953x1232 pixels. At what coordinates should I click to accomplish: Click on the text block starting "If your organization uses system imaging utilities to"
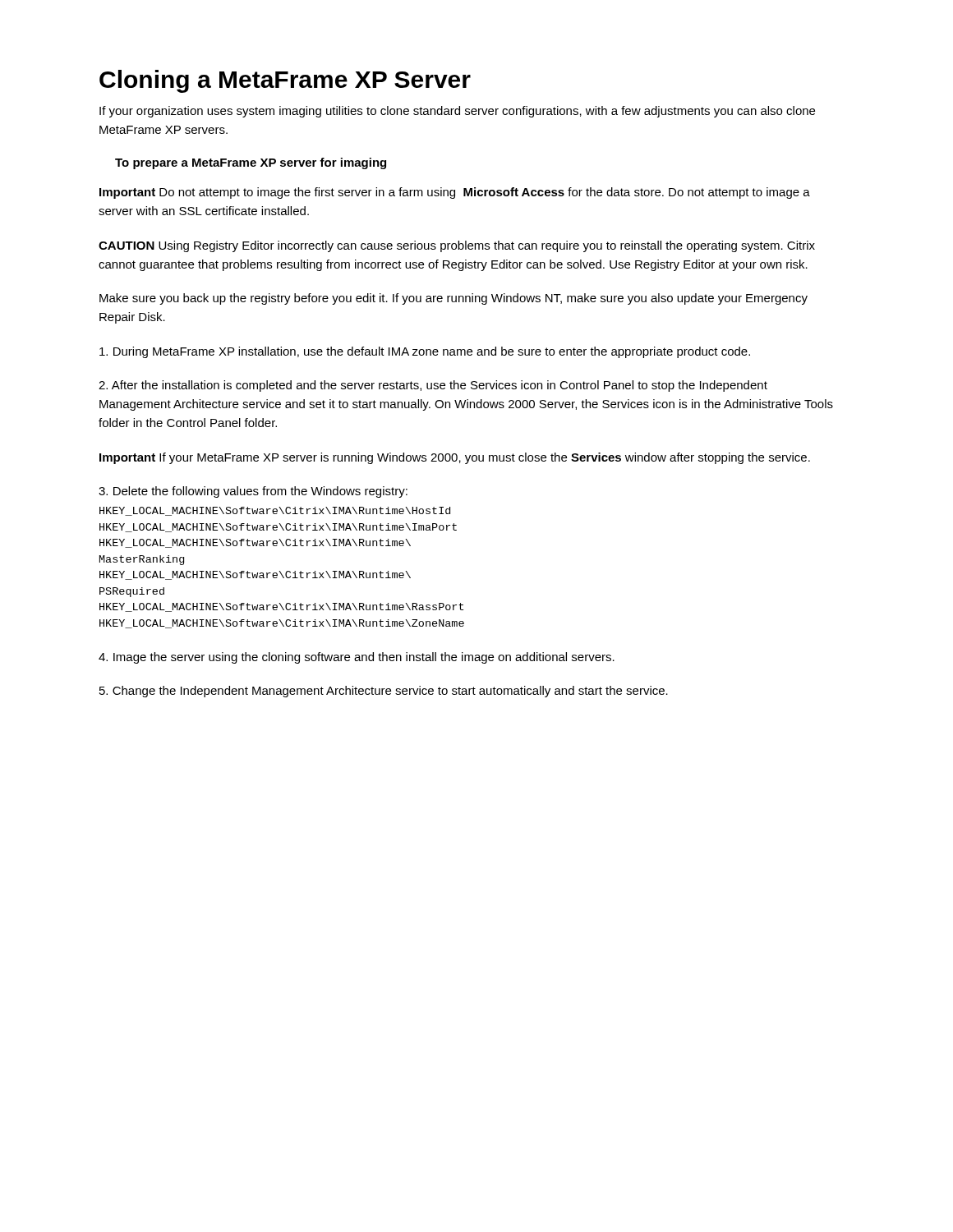coord(457,120)
